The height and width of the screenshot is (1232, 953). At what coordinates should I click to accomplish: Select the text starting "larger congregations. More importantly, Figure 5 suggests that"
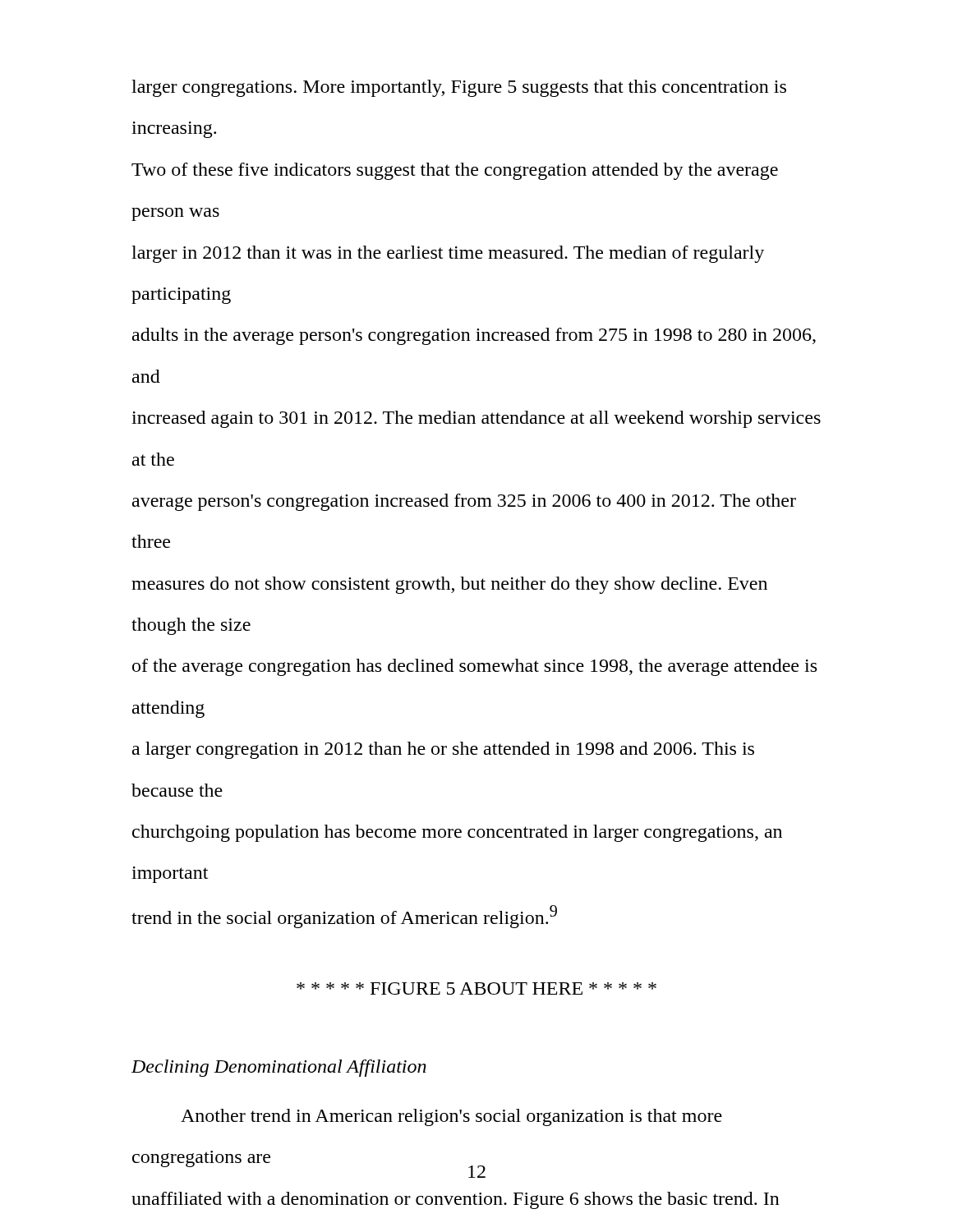[476, 502]
